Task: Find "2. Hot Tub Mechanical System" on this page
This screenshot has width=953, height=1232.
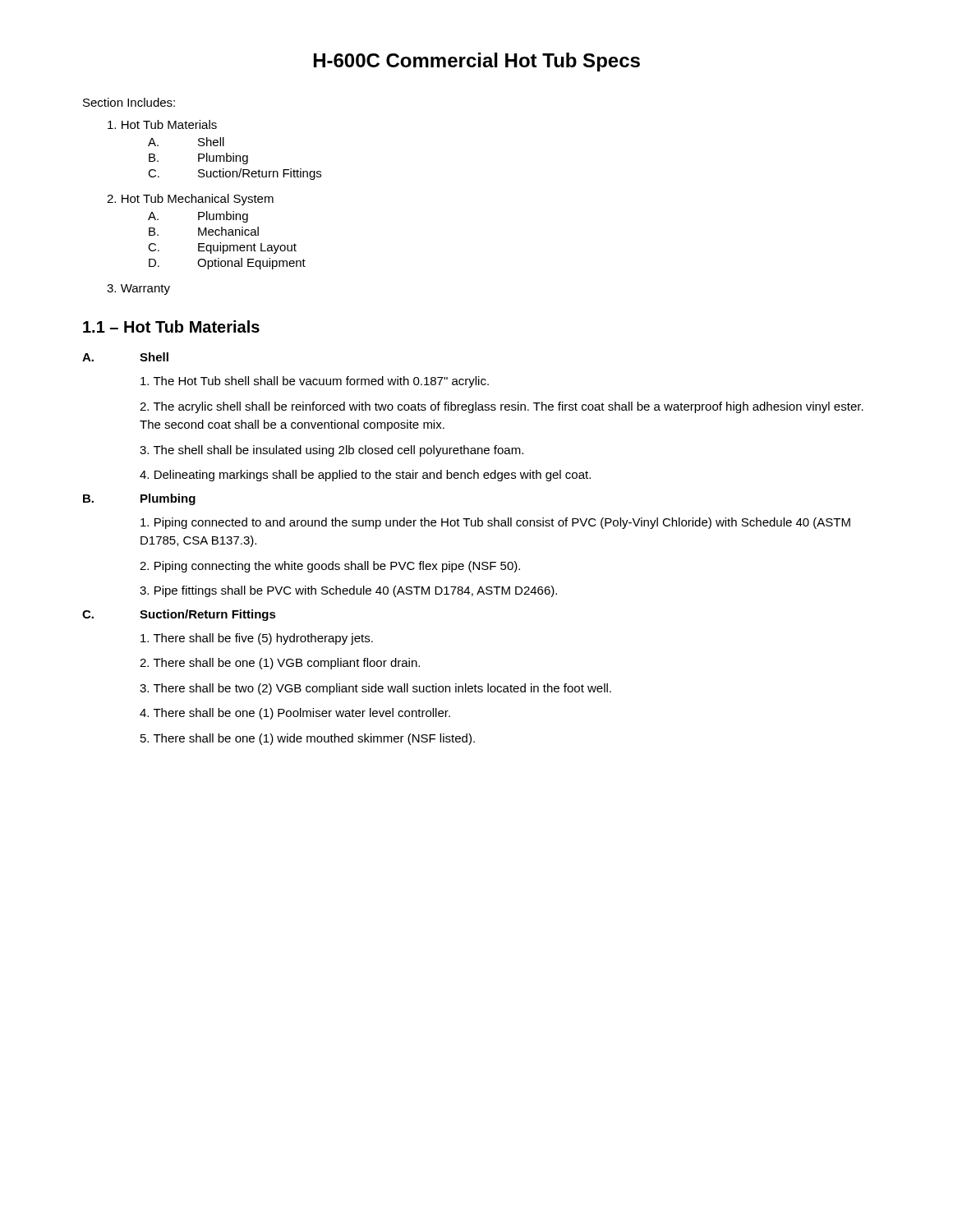Action: click(190, 198)
